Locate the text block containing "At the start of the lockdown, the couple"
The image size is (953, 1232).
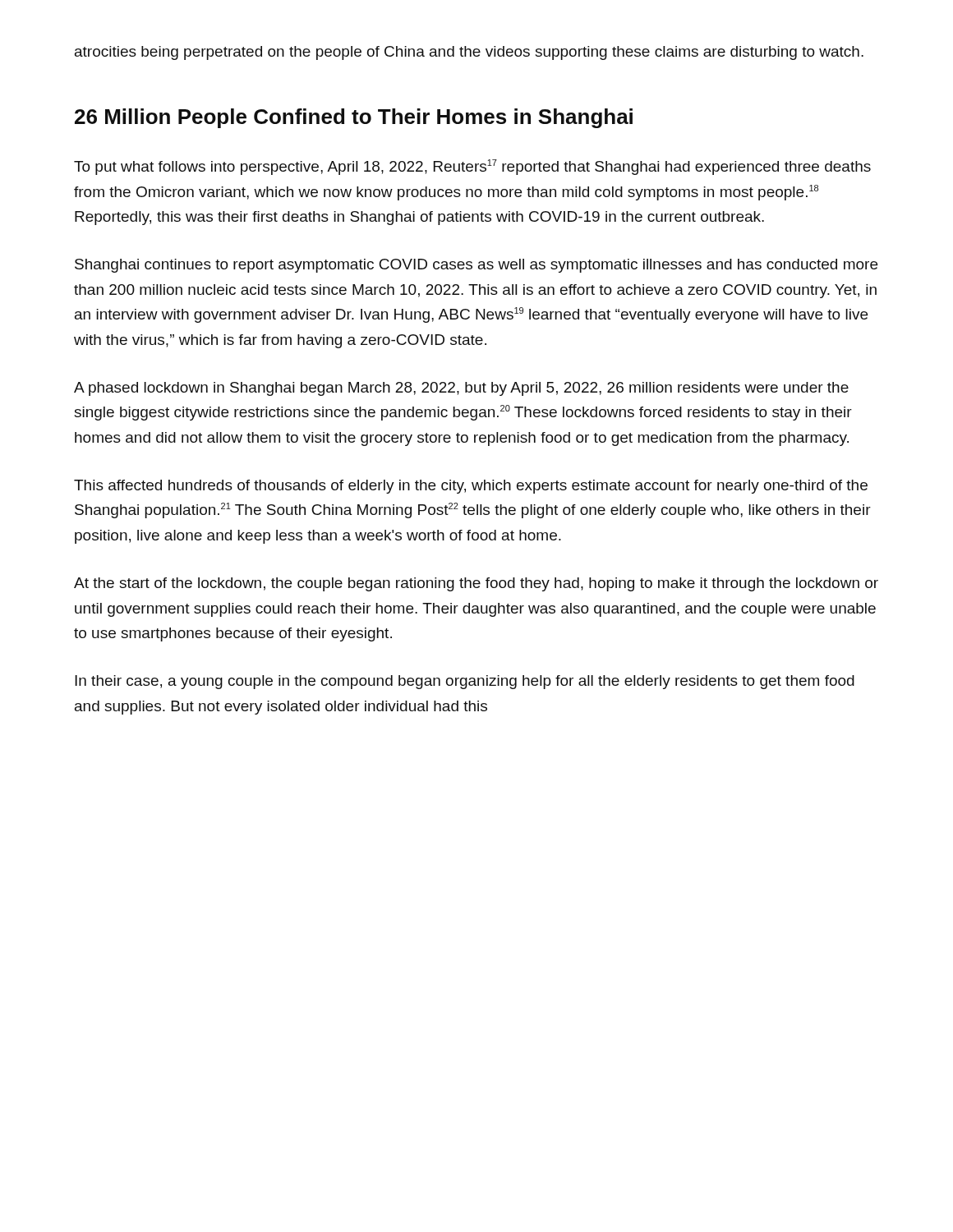tap(476, 608)
